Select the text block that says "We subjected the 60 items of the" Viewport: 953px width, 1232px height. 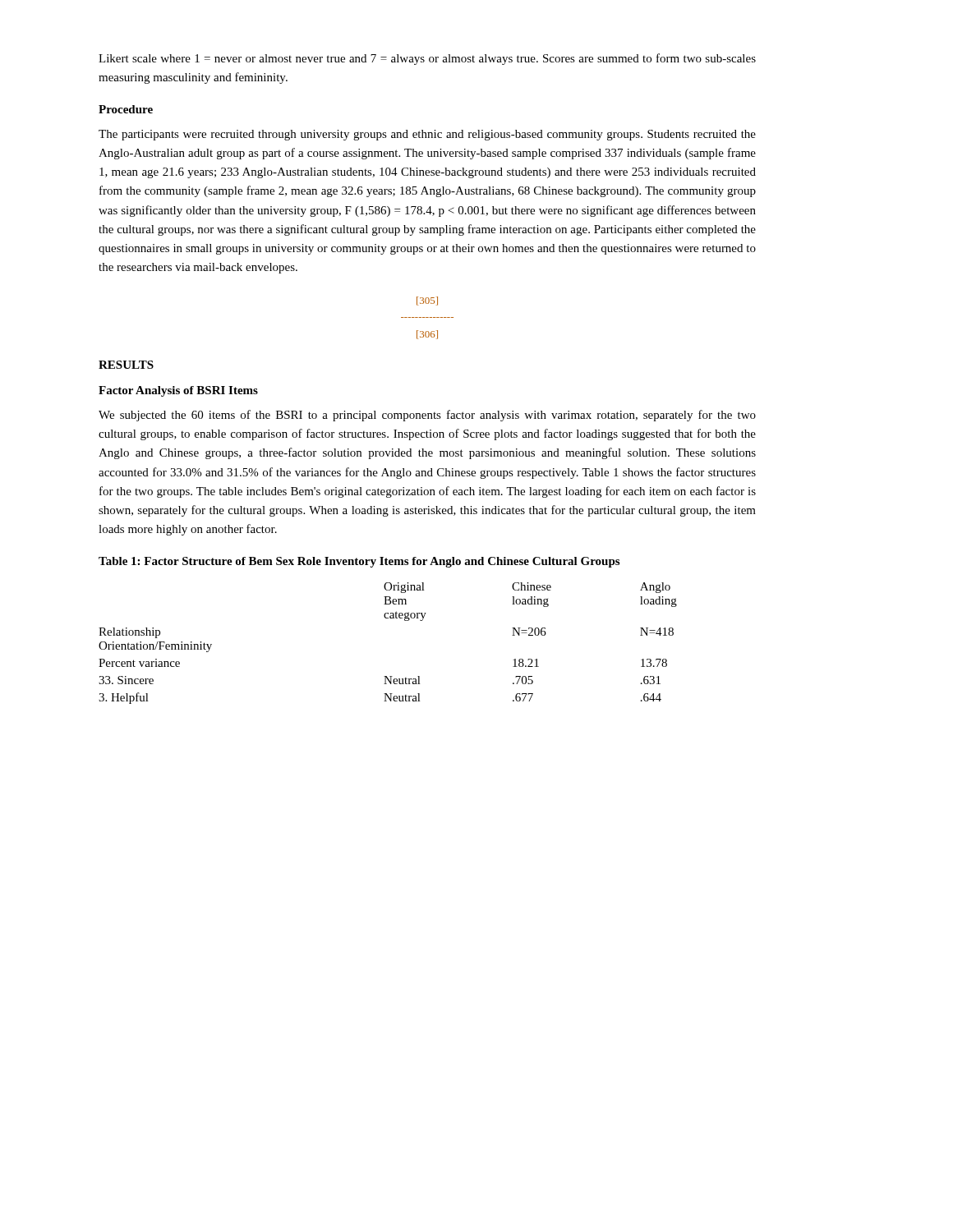(x=427, y=472)
